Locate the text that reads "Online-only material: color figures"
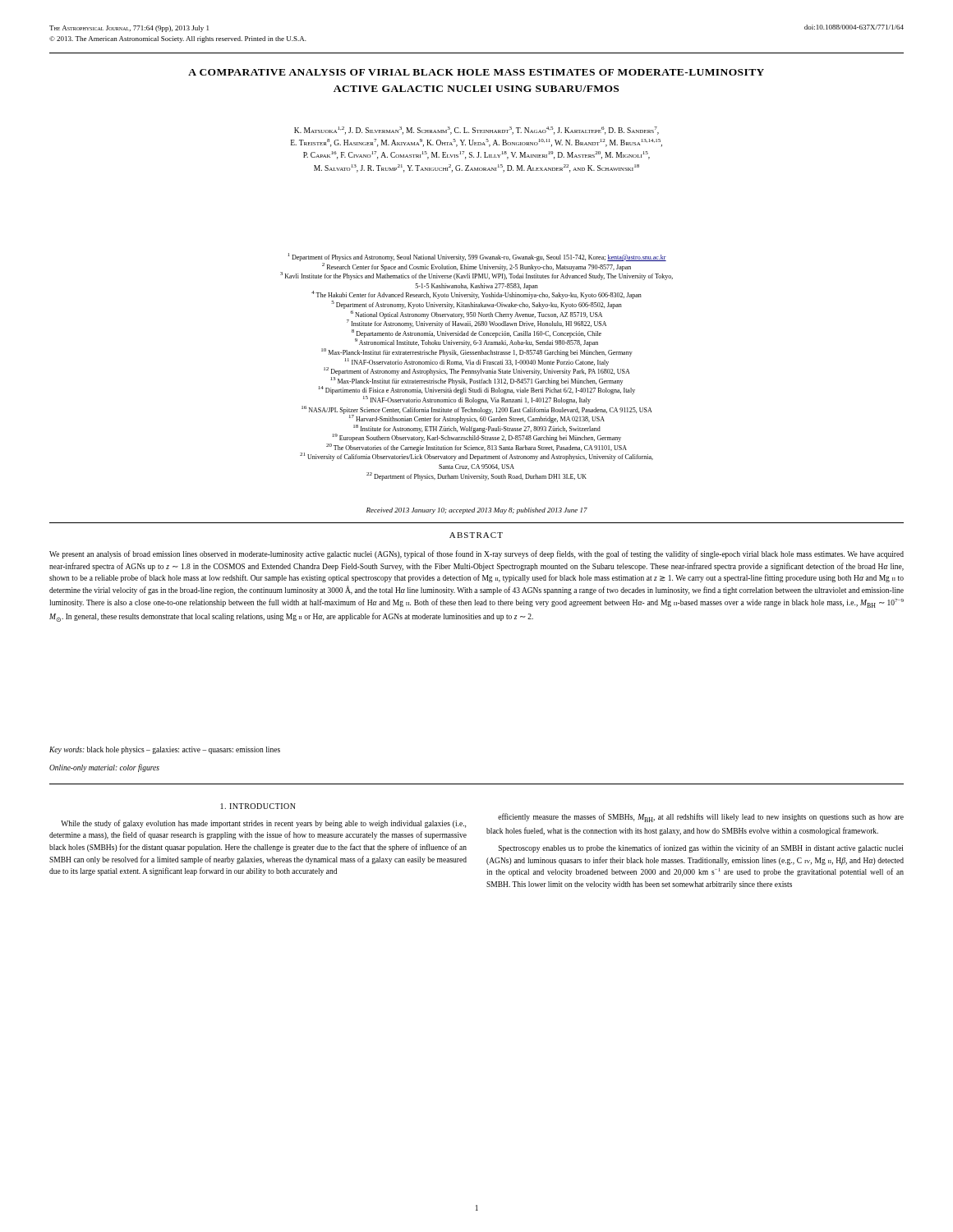Image resolution: width=953 pixels, height=1232 pixels. click(x=104, y=768)
